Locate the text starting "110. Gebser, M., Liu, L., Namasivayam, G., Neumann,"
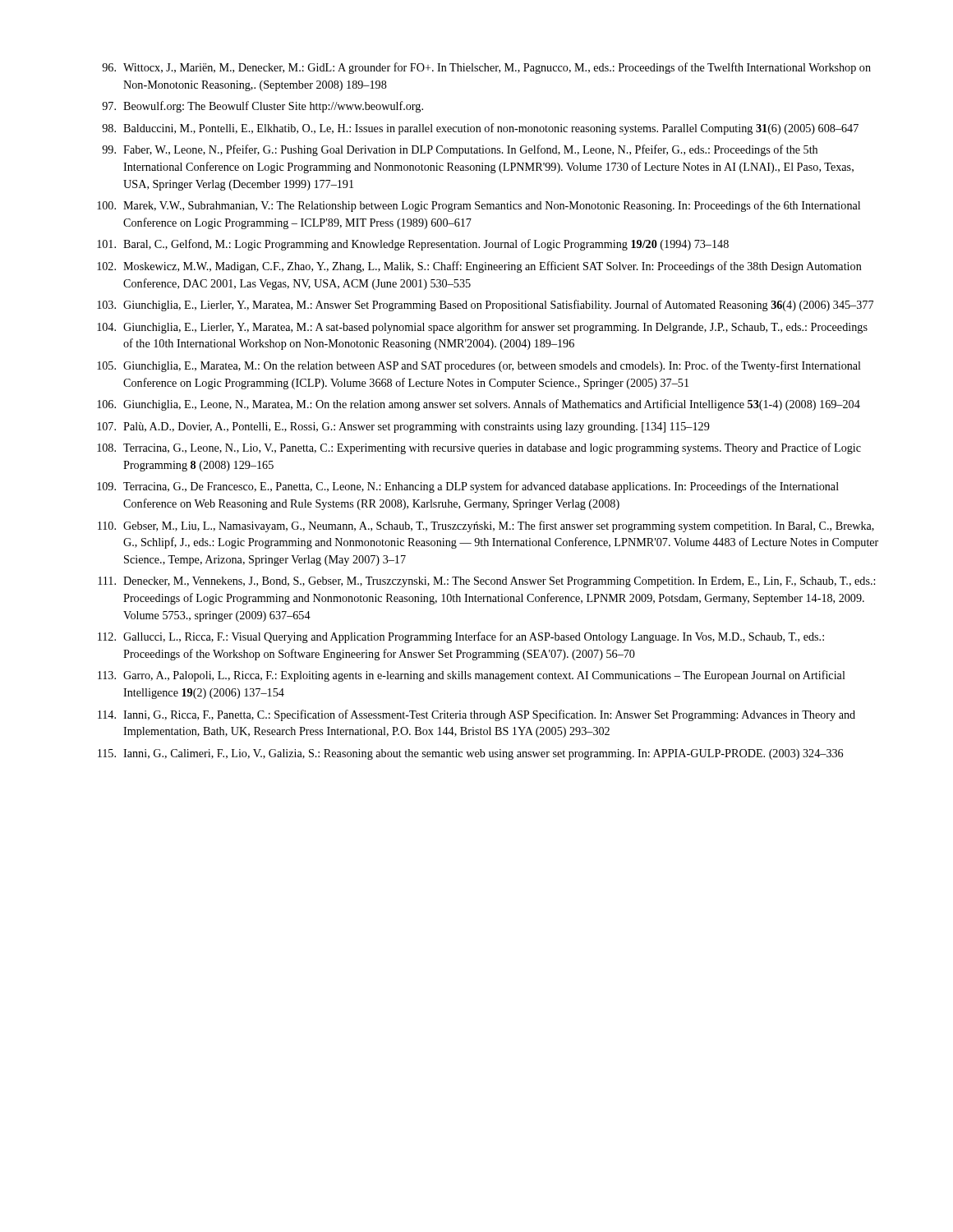Screen dimensions: 1232x953 point(481,543)
